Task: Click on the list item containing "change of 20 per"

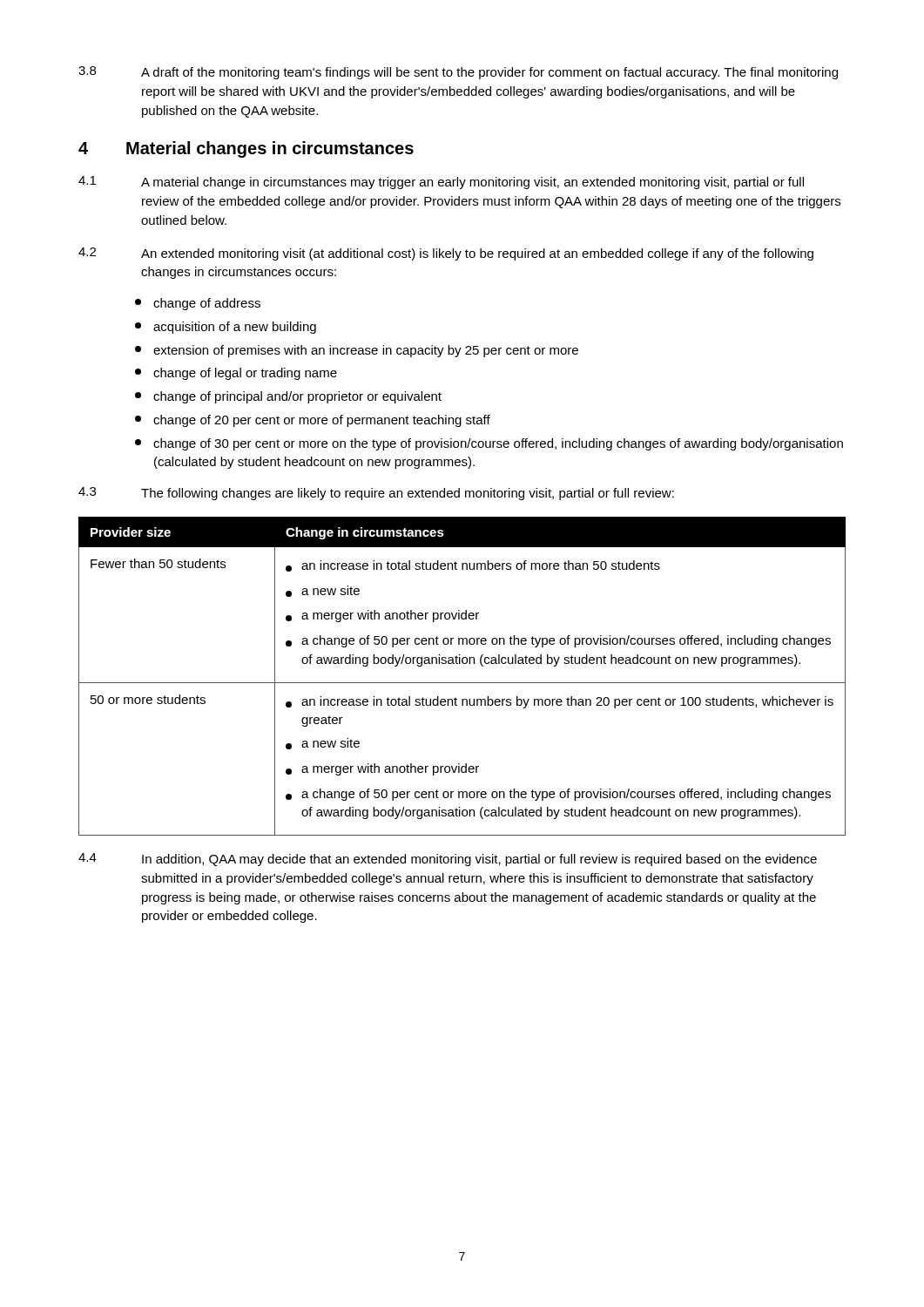Action: pyautogui.click(x=462, y=420)
